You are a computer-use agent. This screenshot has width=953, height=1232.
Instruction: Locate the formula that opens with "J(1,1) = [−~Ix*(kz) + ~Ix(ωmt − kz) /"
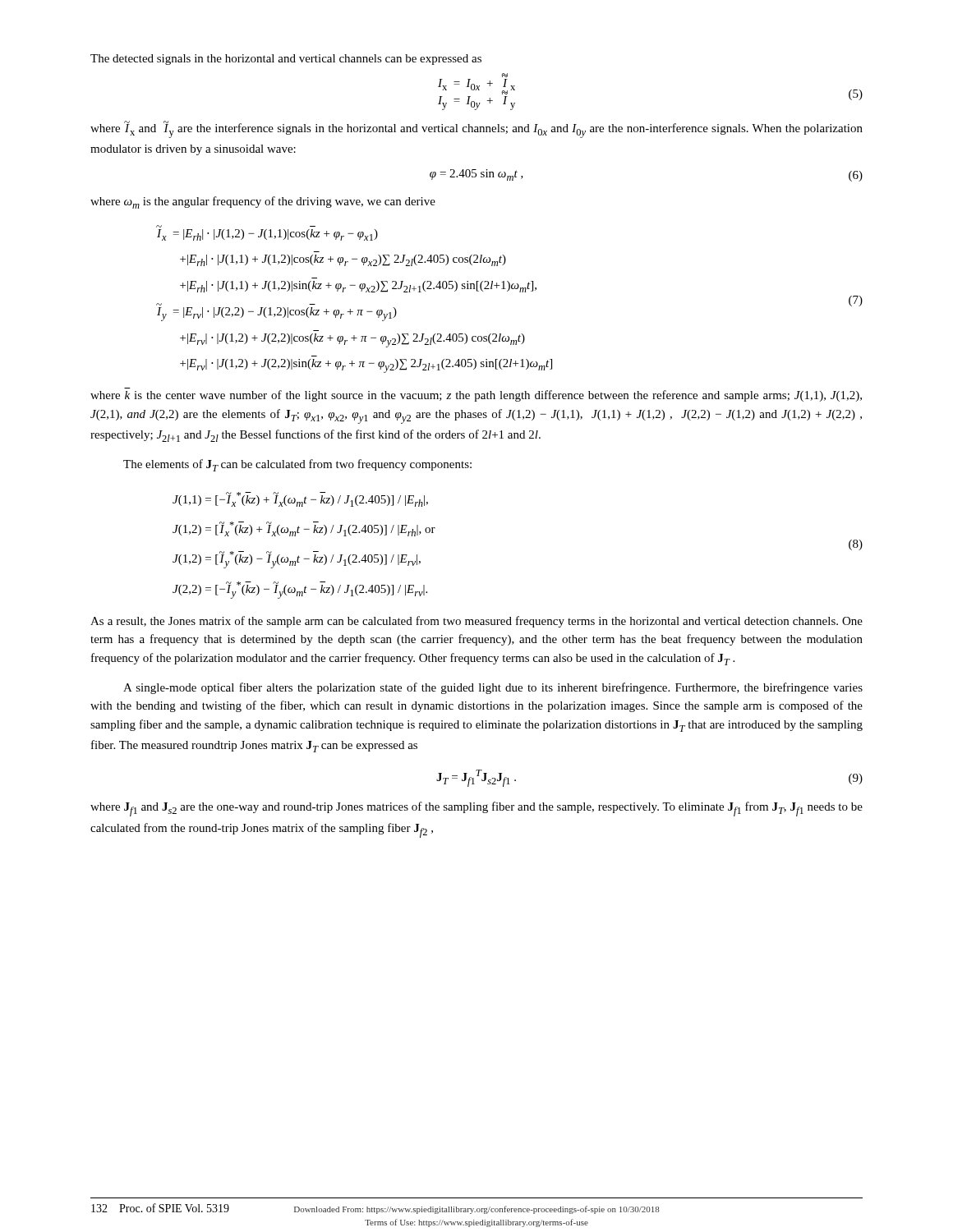pos(300,499)
